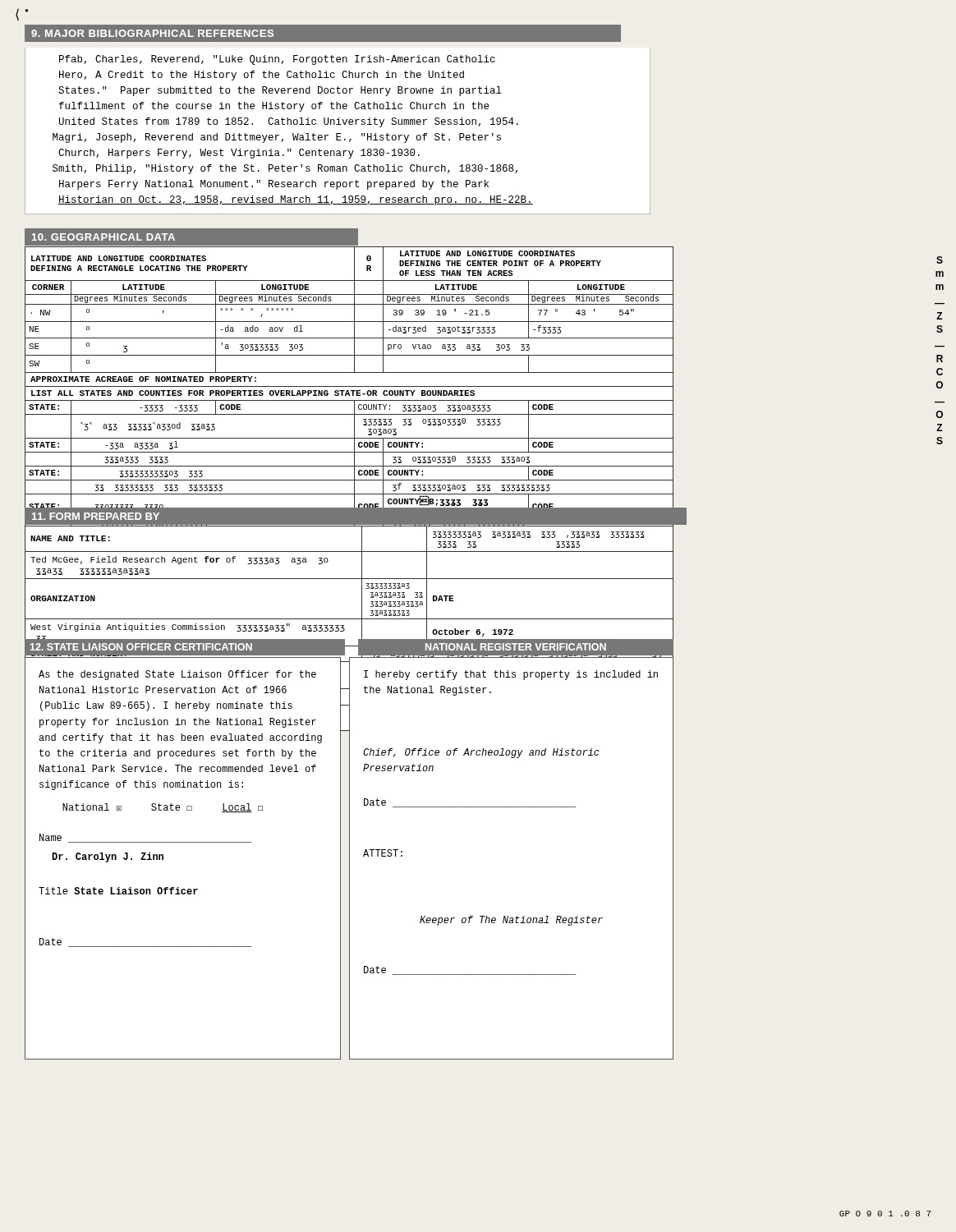
Task: Click on the section header that says "10. GEOGRAPHICAL DATA"
Action: 103,237
